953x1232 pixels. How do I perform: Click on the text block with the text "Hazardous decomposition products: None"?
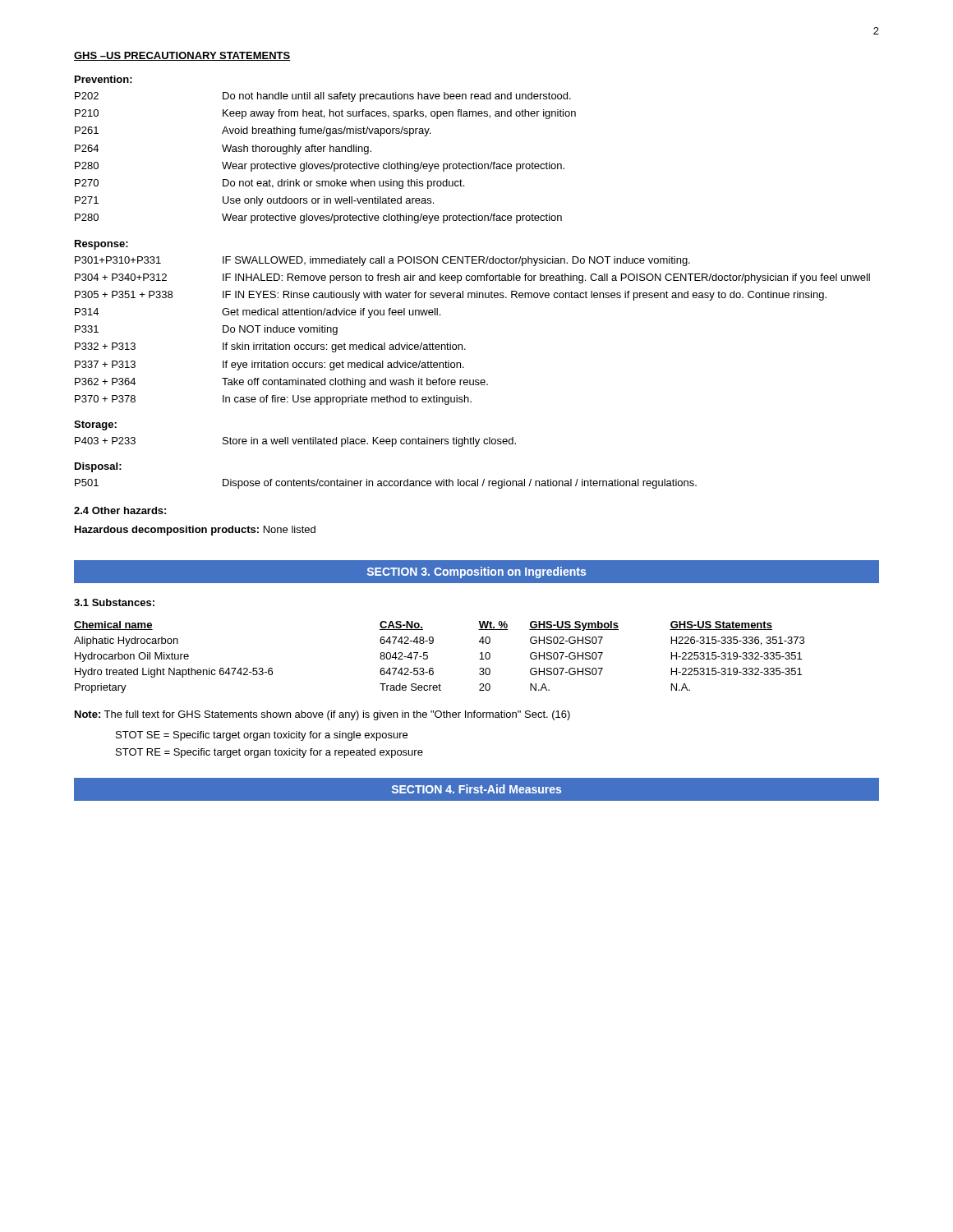coord(195,529)
